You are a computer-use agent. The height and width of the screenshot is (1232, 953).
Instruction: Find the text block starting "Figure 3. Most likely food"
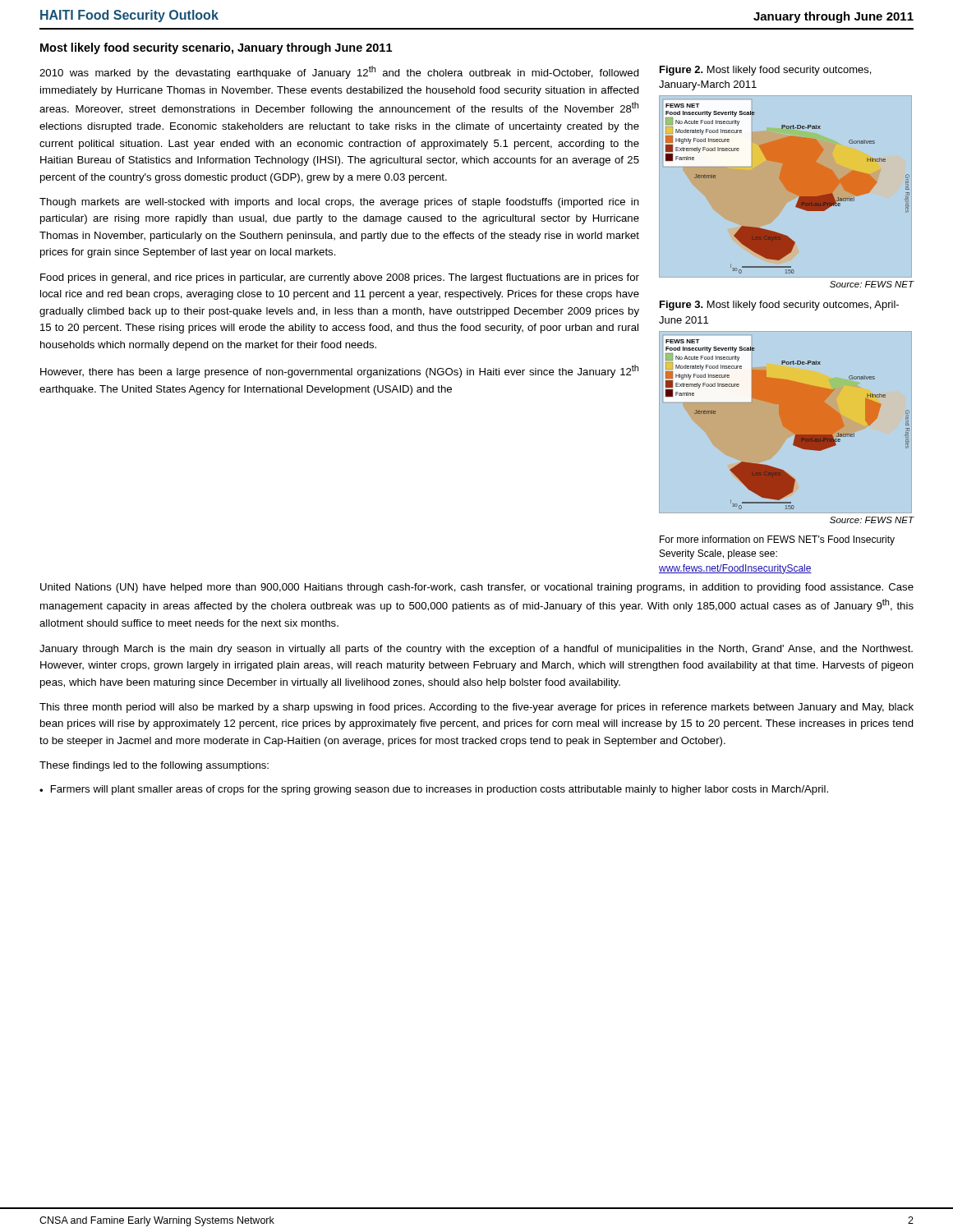[779, 312]
